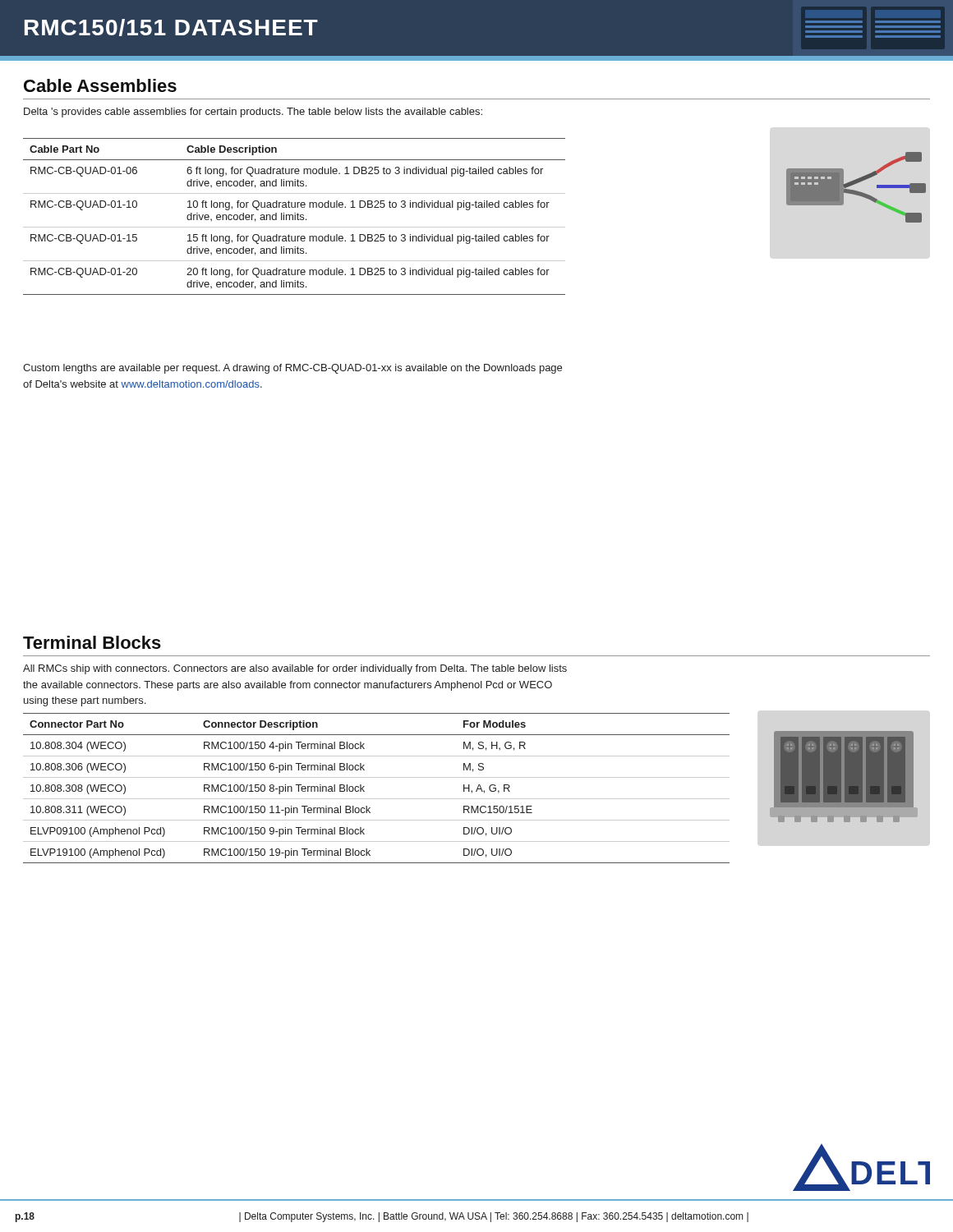The width and height of the screenshot is (953, 1232).
Task: Locate the table with the text "RMC100/150 19-pin Terminal Block"
Action: tap(376, 788)
